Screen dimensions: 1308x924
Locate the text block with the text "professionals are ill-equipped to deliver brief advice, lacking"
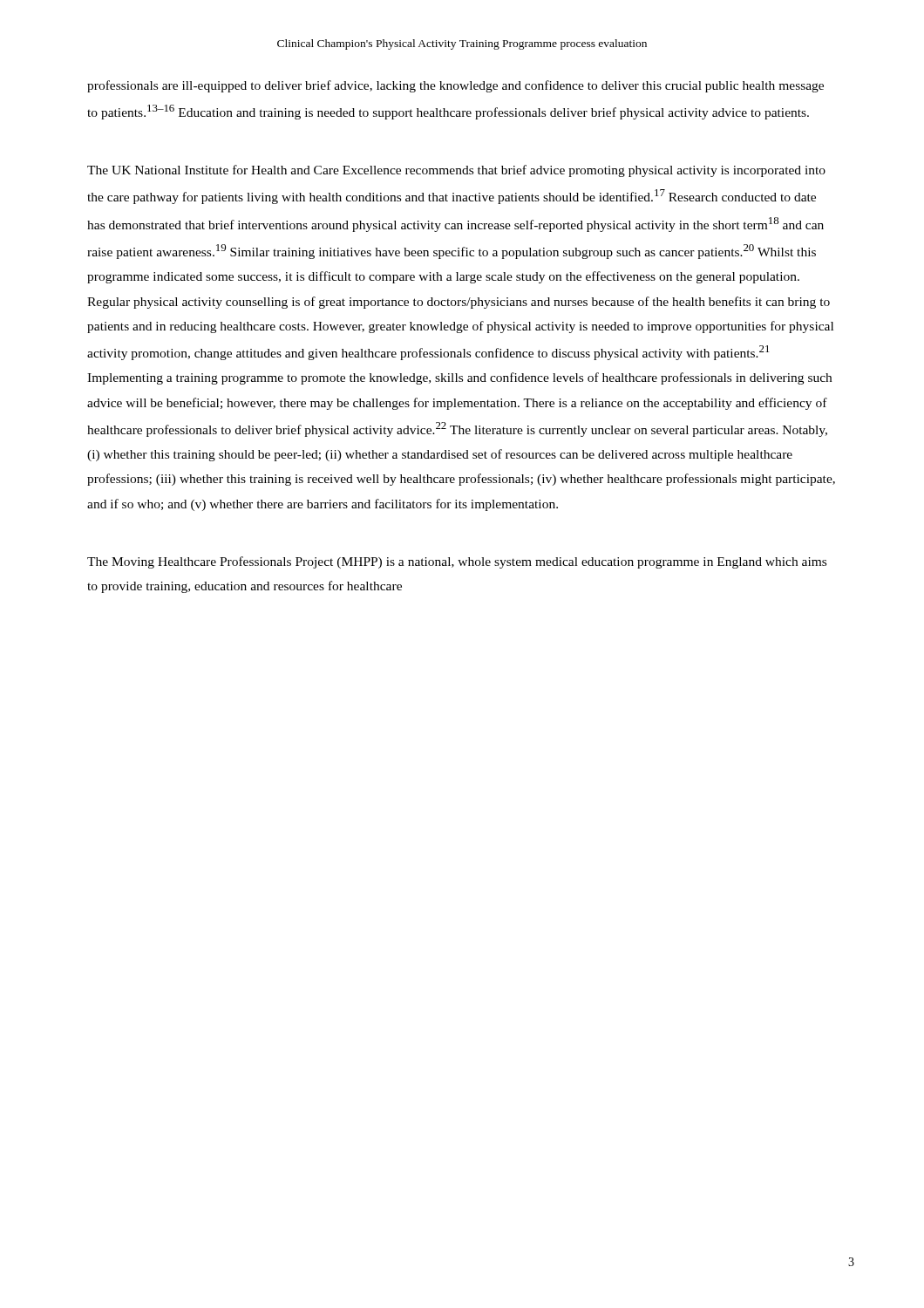(456, 98)
